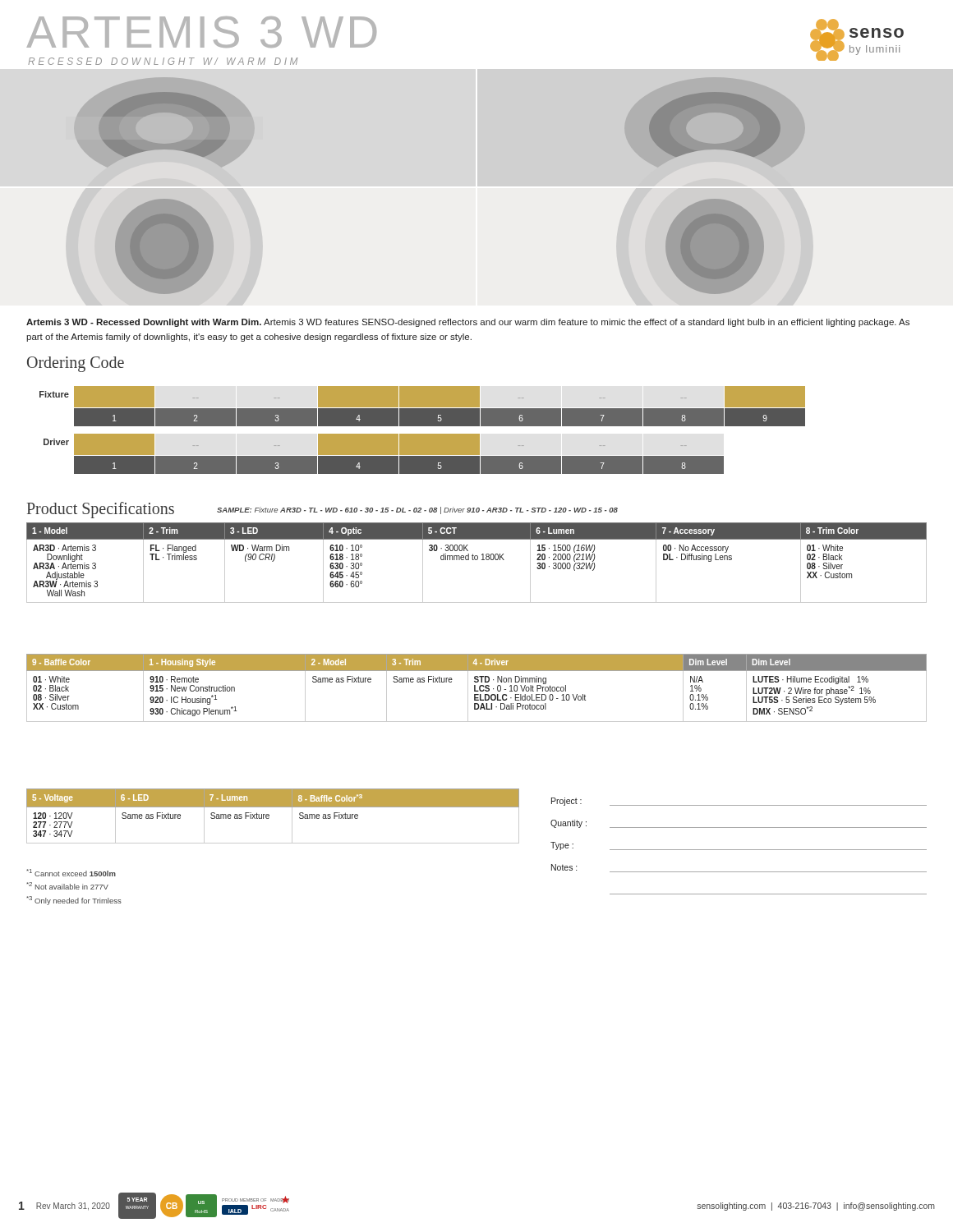Select the text block starting "Ordering Code"
This screenshot has height=1232, width=953.
75,362
